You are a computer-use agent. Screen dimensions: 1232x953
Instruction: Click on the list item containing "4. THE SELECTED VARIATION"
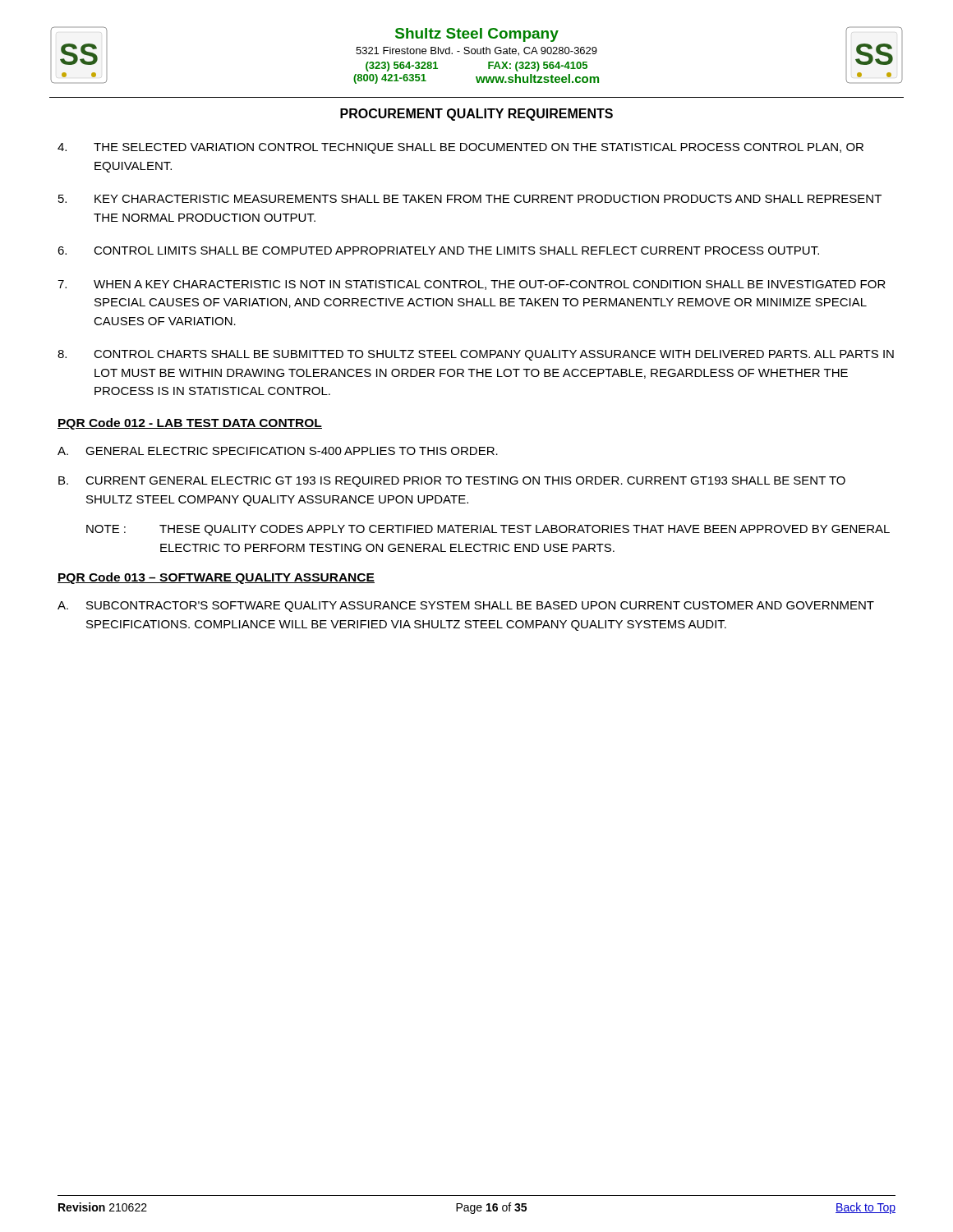476,156
